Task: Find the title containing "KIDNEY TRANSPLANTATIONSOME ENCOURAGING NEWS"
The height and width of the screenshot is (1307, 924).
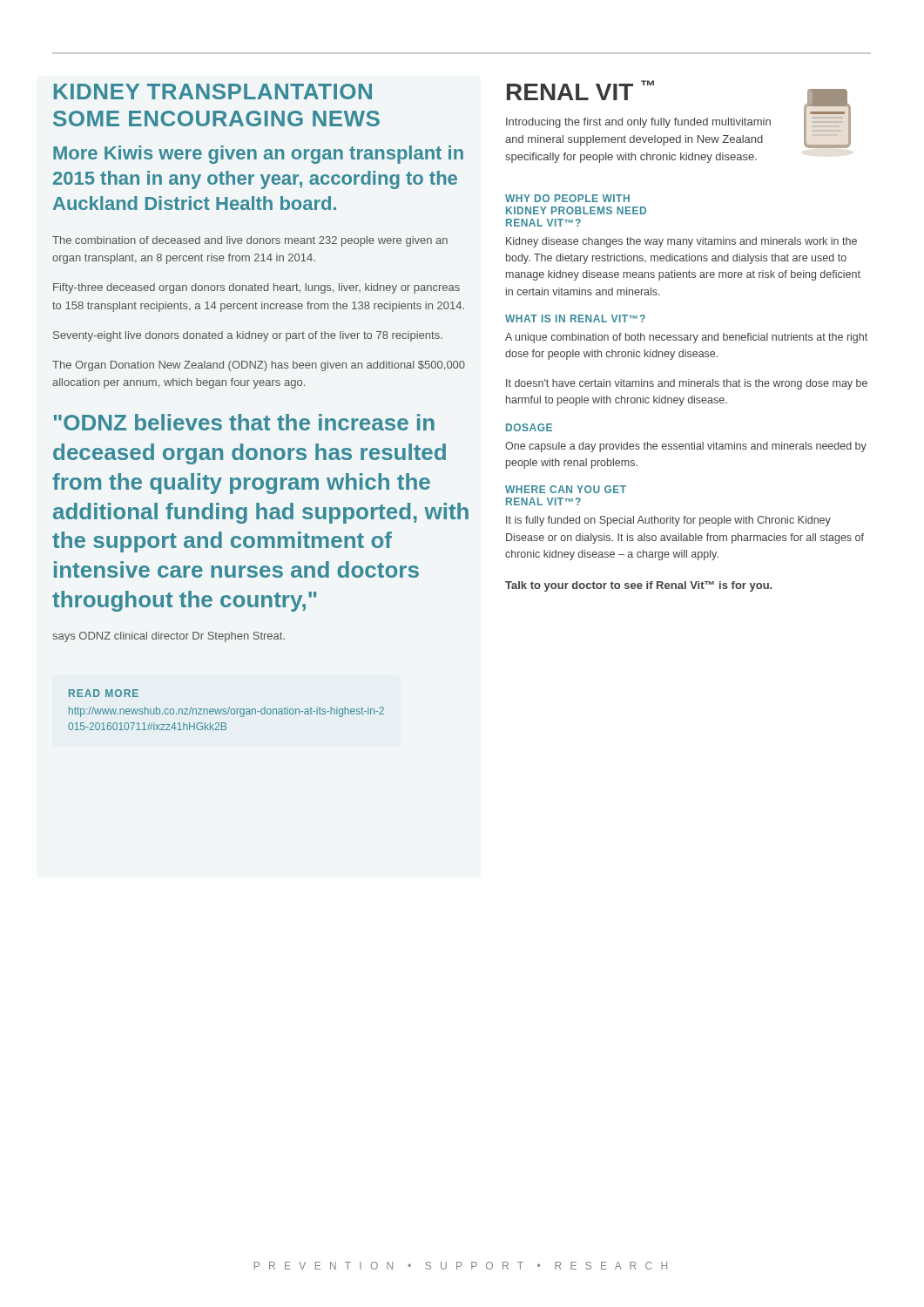Action: tap(261, 106)
